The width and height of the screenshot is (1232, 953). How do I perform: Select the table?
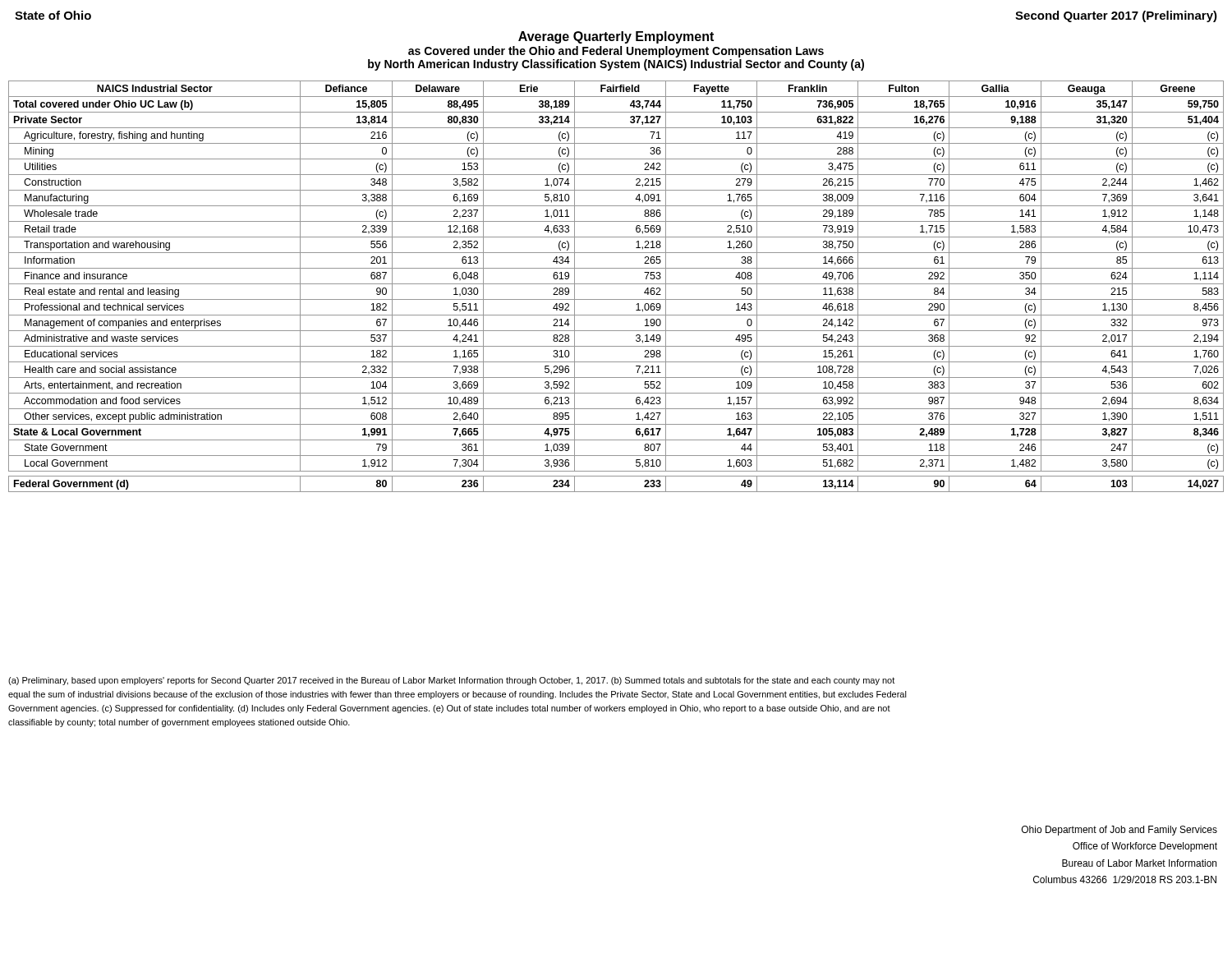616,286
